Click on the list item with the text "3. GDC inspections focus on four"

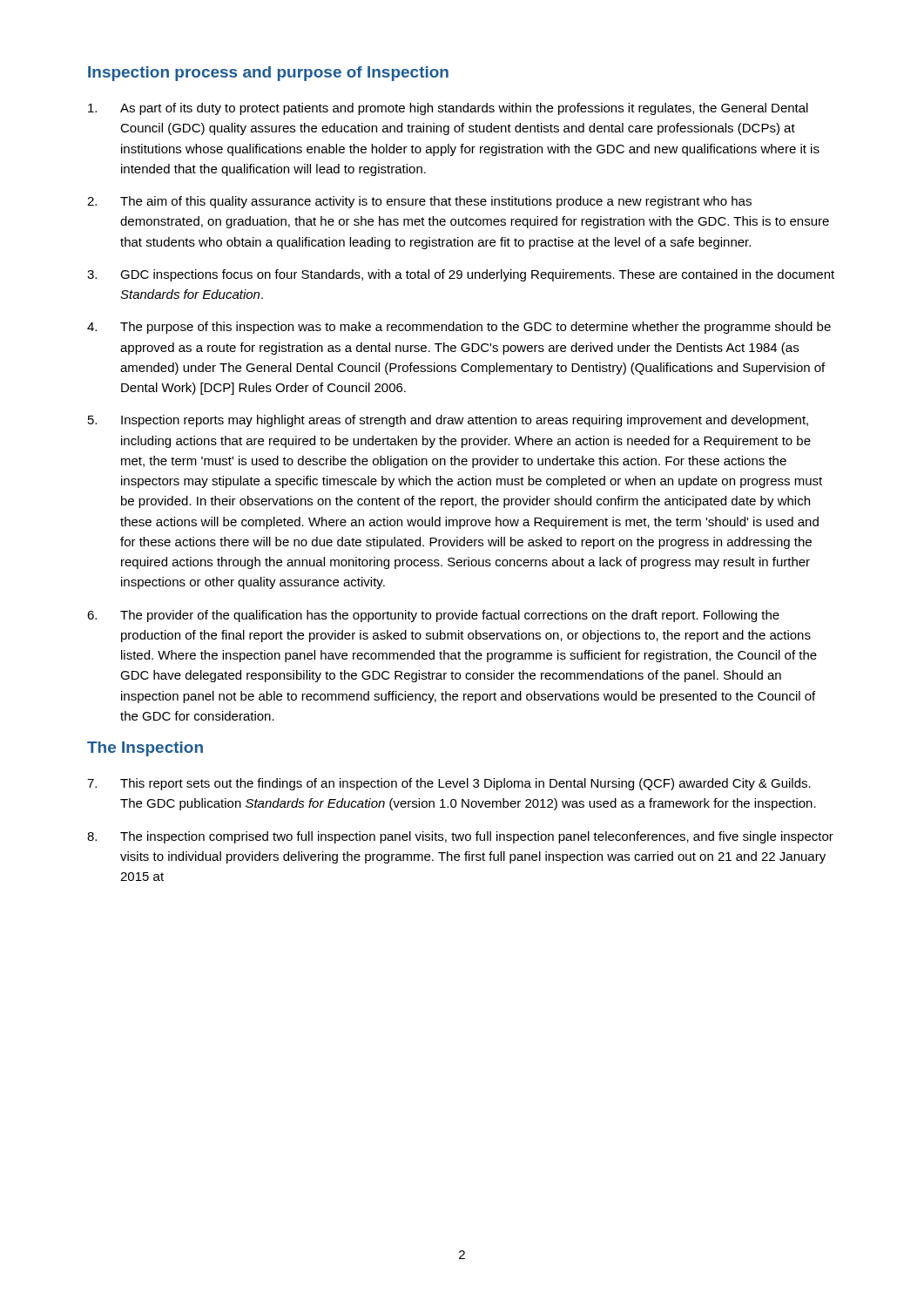coord(462,284)
